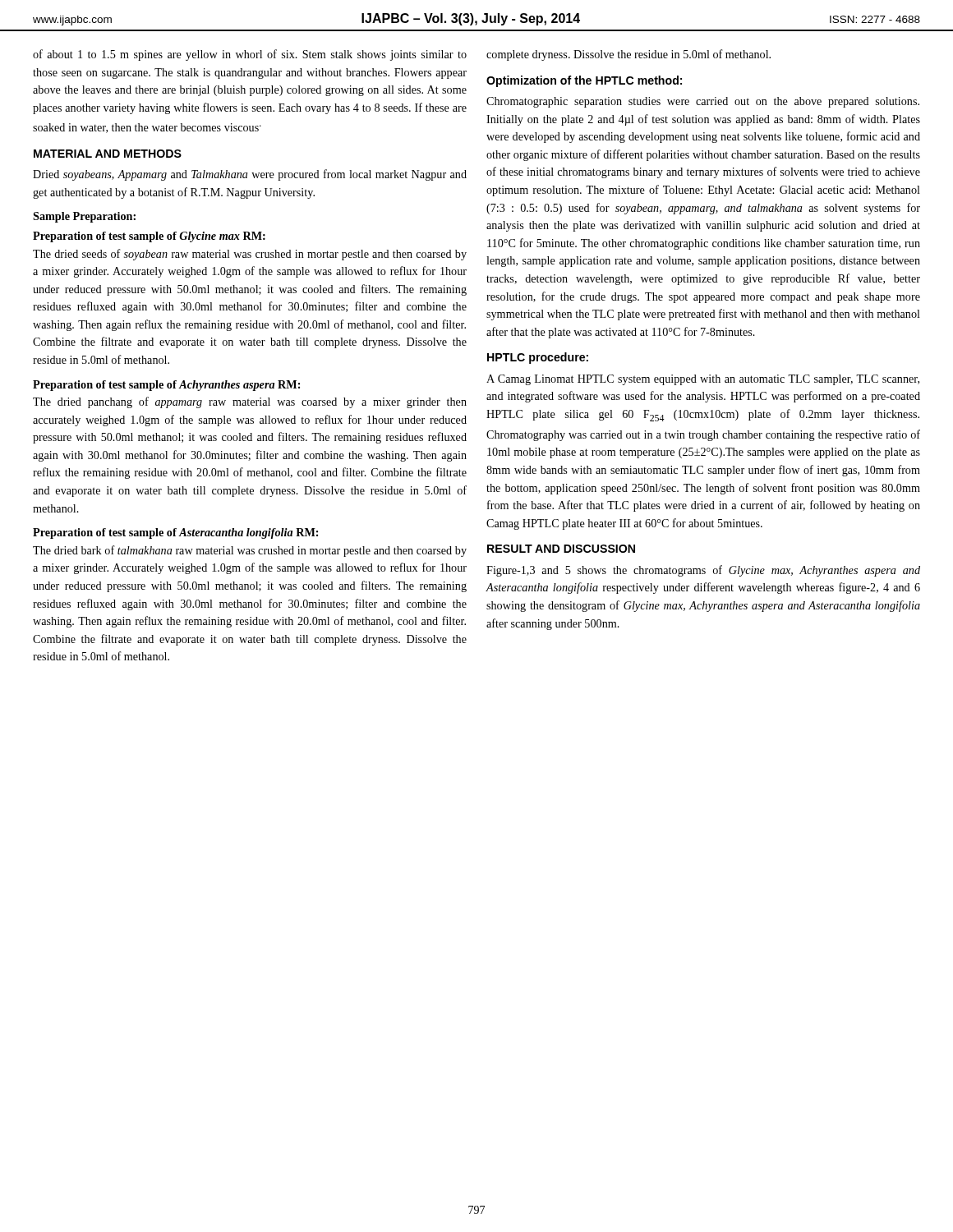Select the element starting "Optimization of the"
Viewport: 953px width, 1232px height.
585,80
